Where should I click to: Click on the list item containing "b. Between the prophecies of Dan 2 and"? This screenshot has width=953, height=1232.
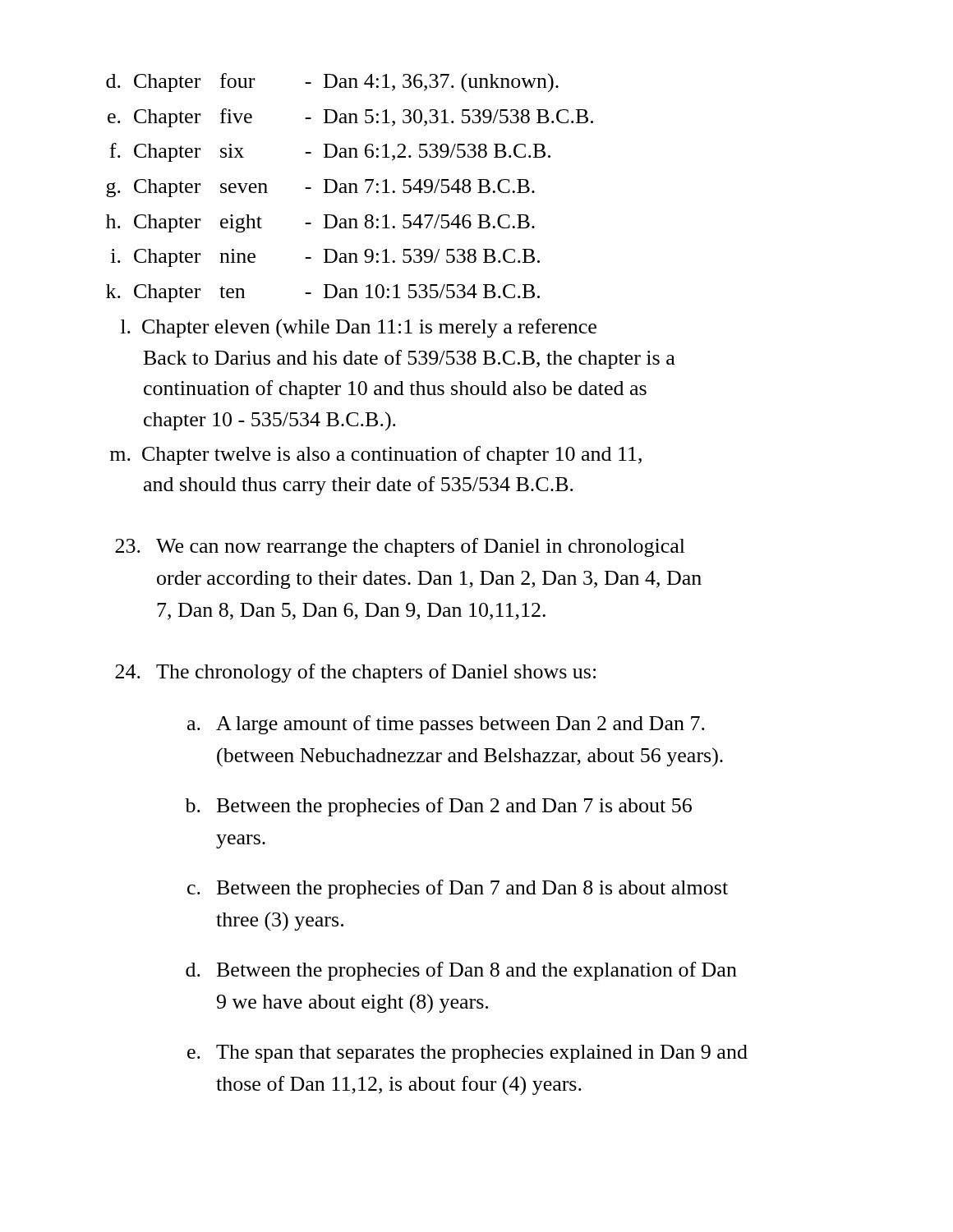click(x=513, y=821)
